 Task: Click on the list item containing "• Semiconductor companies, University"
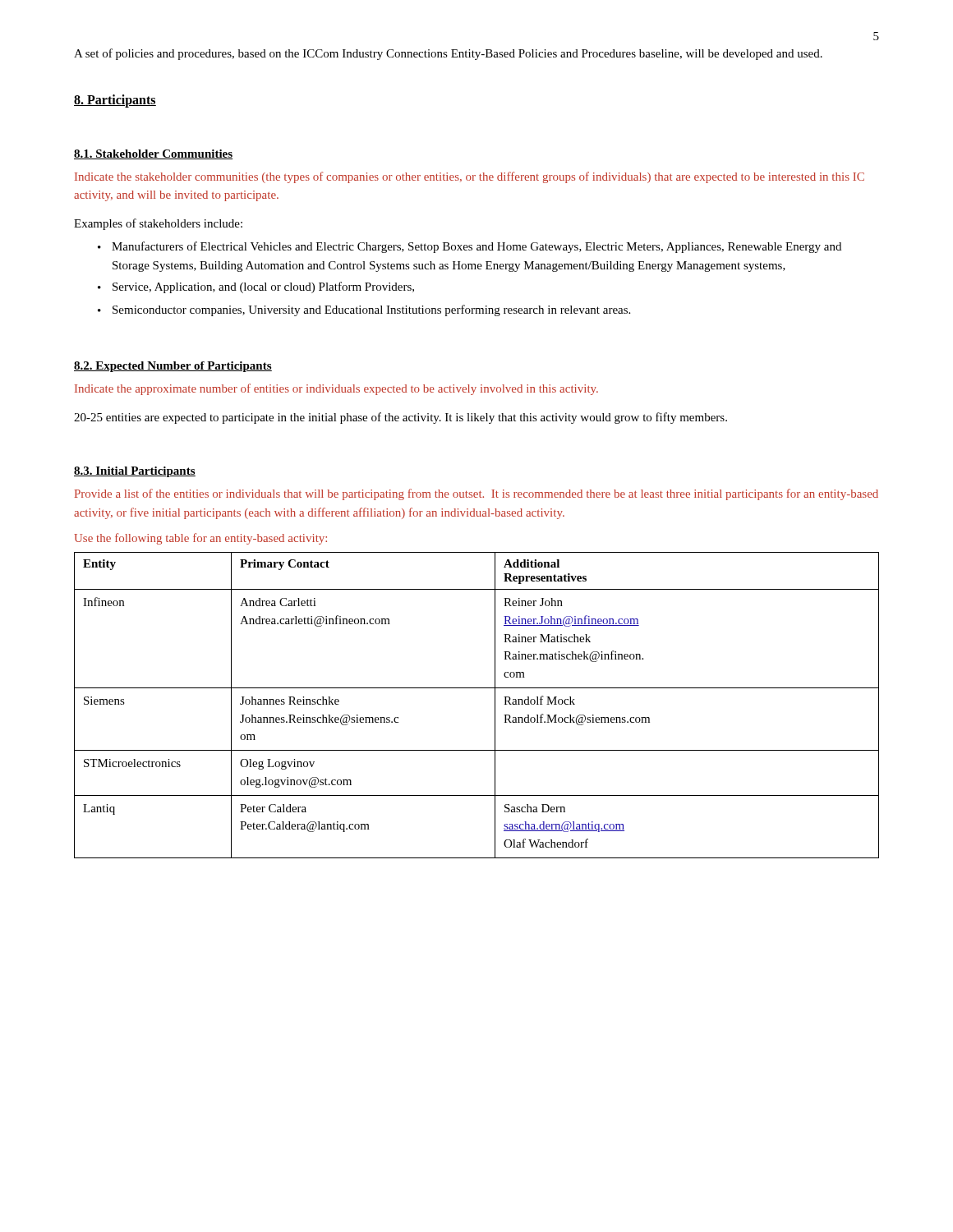coord(364,310)
